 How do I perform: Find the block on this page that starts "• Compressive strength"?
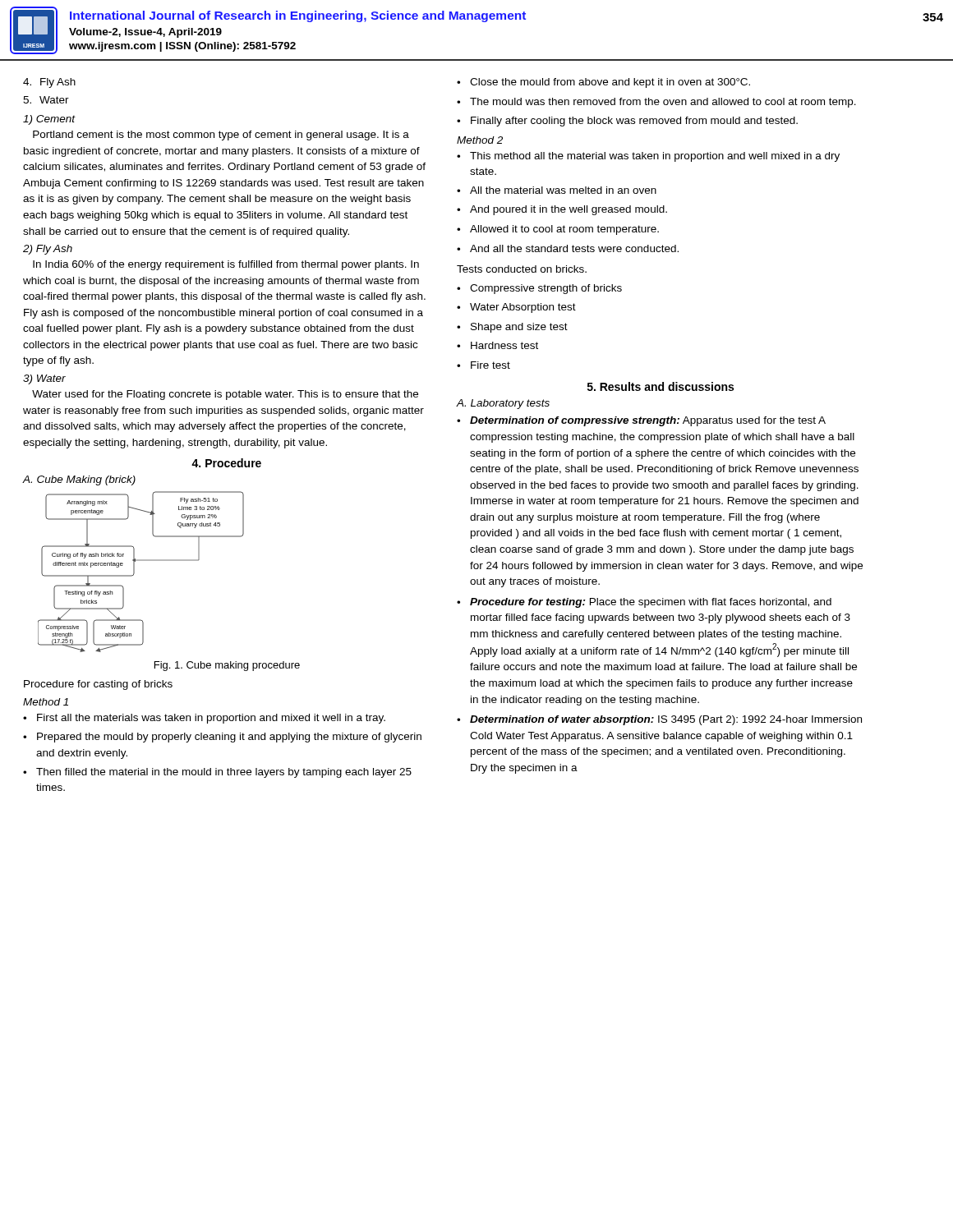click(539, 288)
